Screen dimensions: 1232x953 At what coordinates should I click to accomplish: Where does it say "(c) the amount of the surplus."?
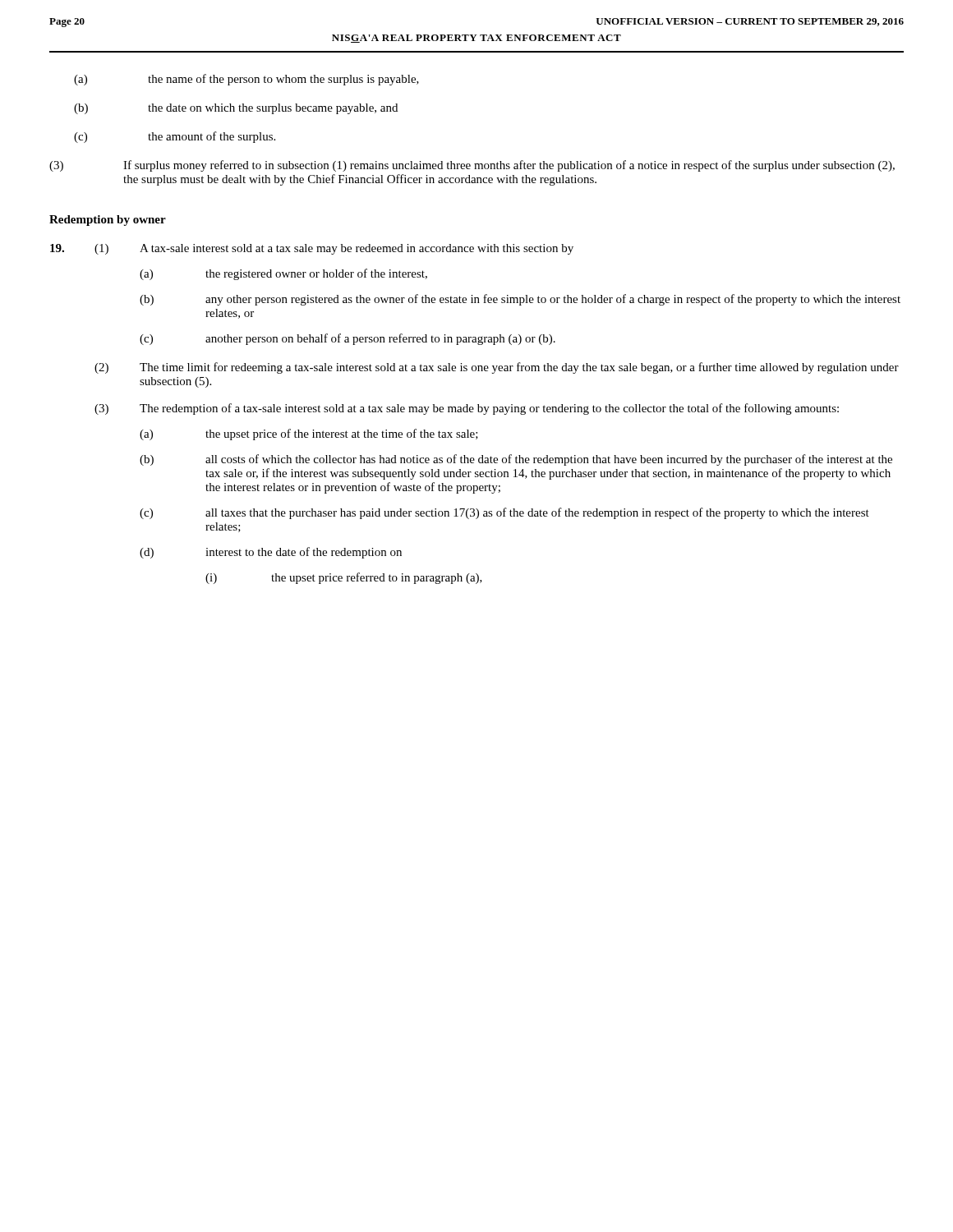[175, 137]
